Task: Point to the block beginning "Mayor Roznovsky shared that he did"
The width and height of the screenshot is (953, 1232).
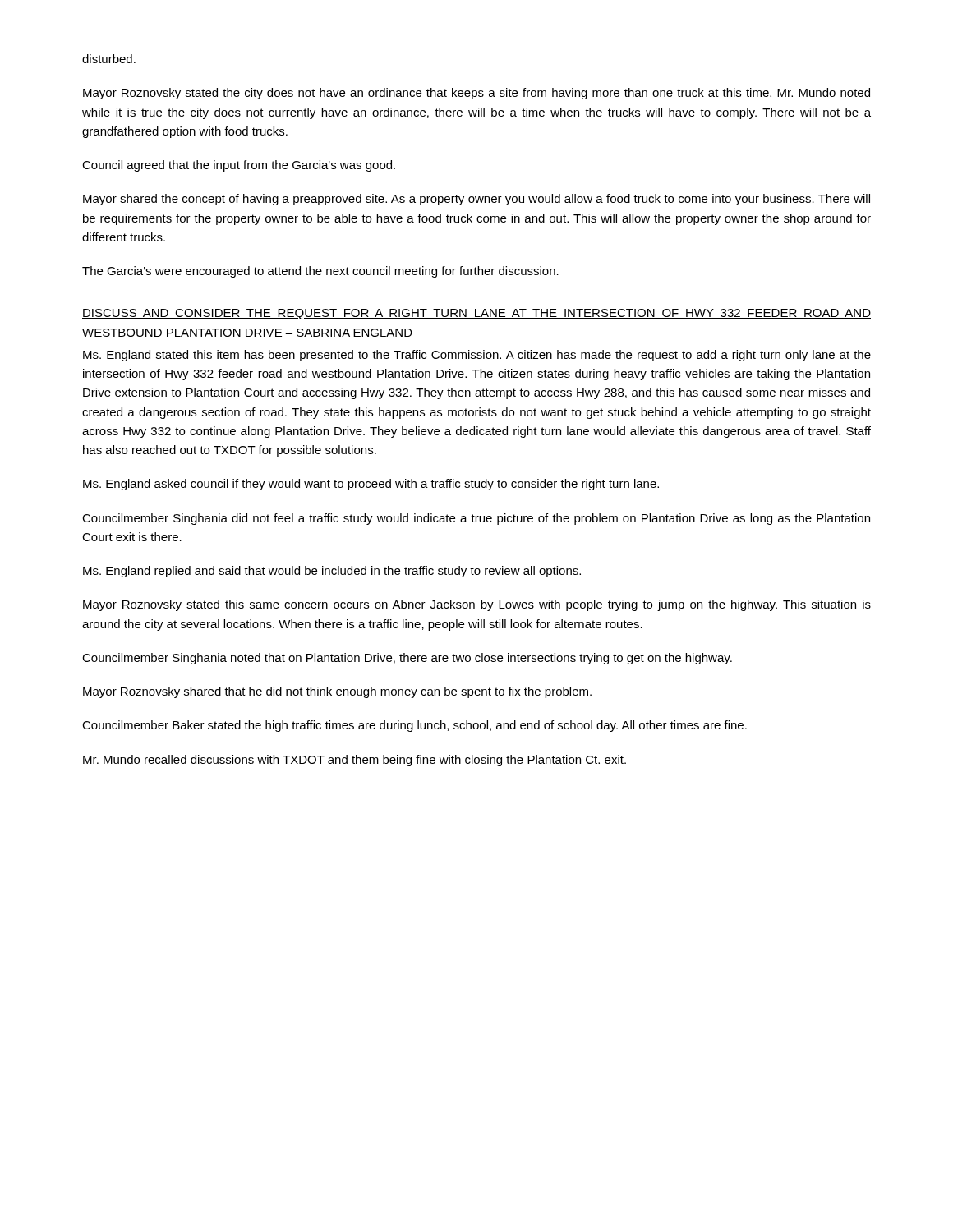Action: pyautogui.click(x=337, y=691)
